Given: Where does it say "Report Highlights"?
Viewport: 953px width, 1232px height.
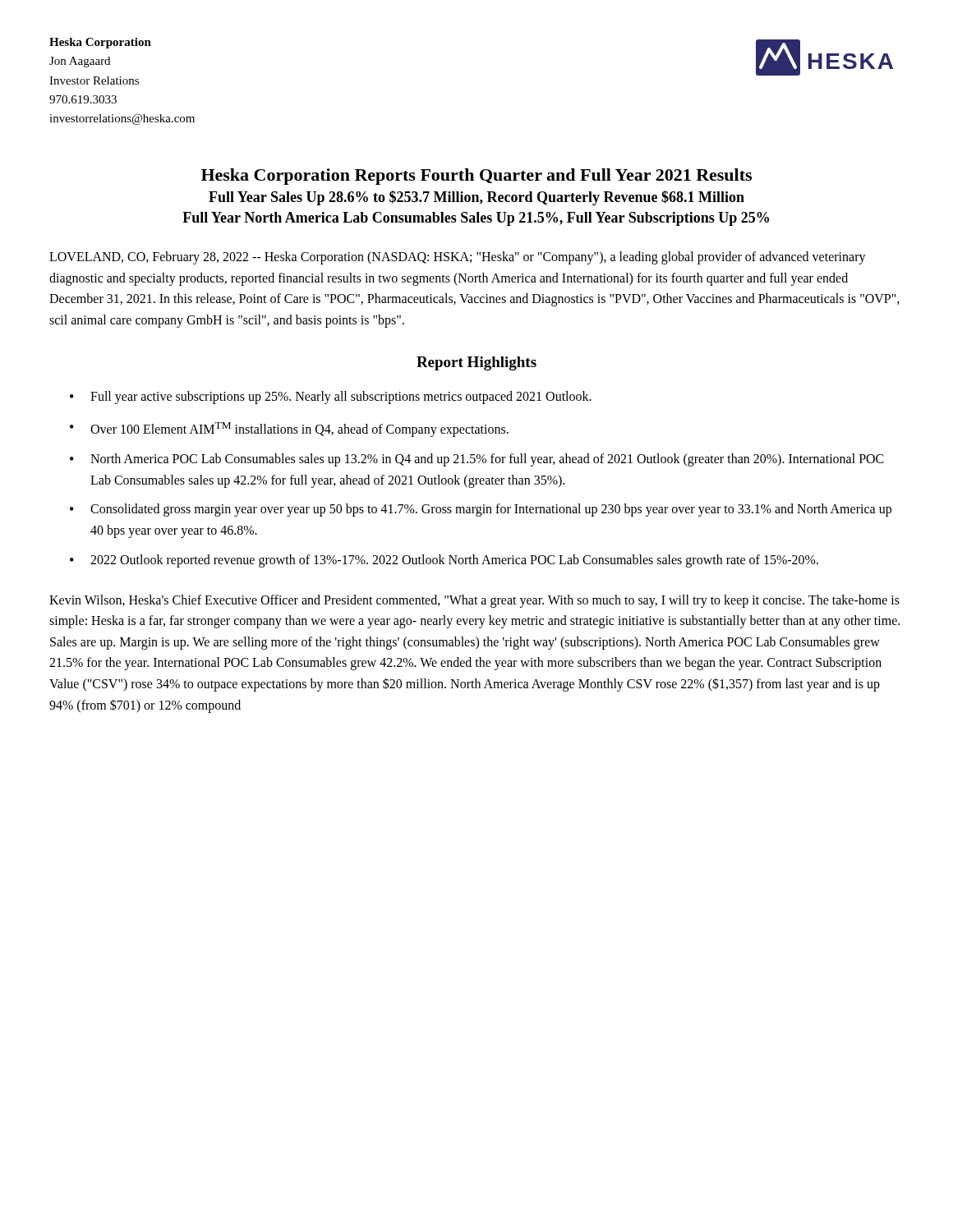Looking at the screenshot, I should pyautogui.click(x=476, y=362).
